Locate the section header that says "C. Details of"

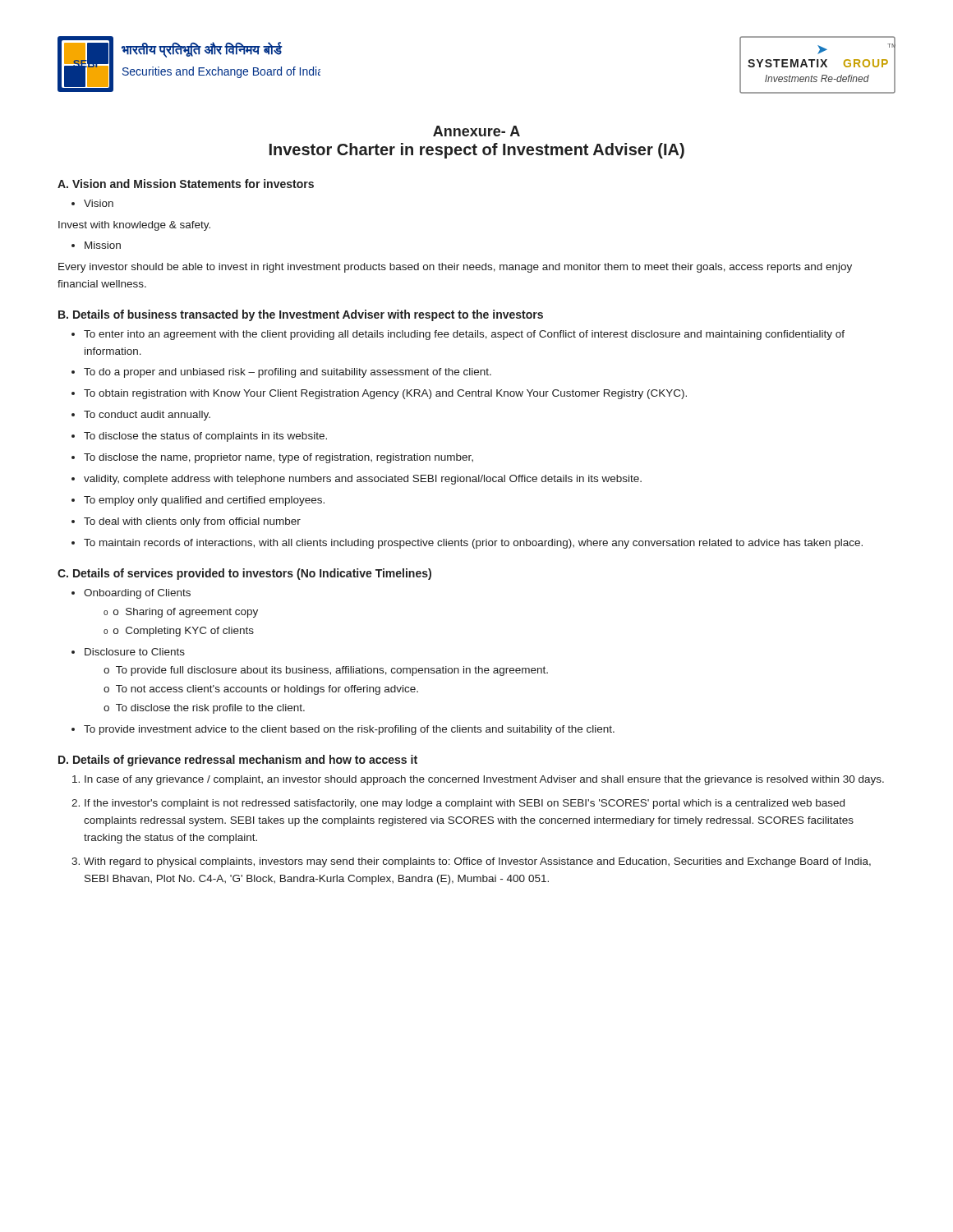(x=245, y=573)
